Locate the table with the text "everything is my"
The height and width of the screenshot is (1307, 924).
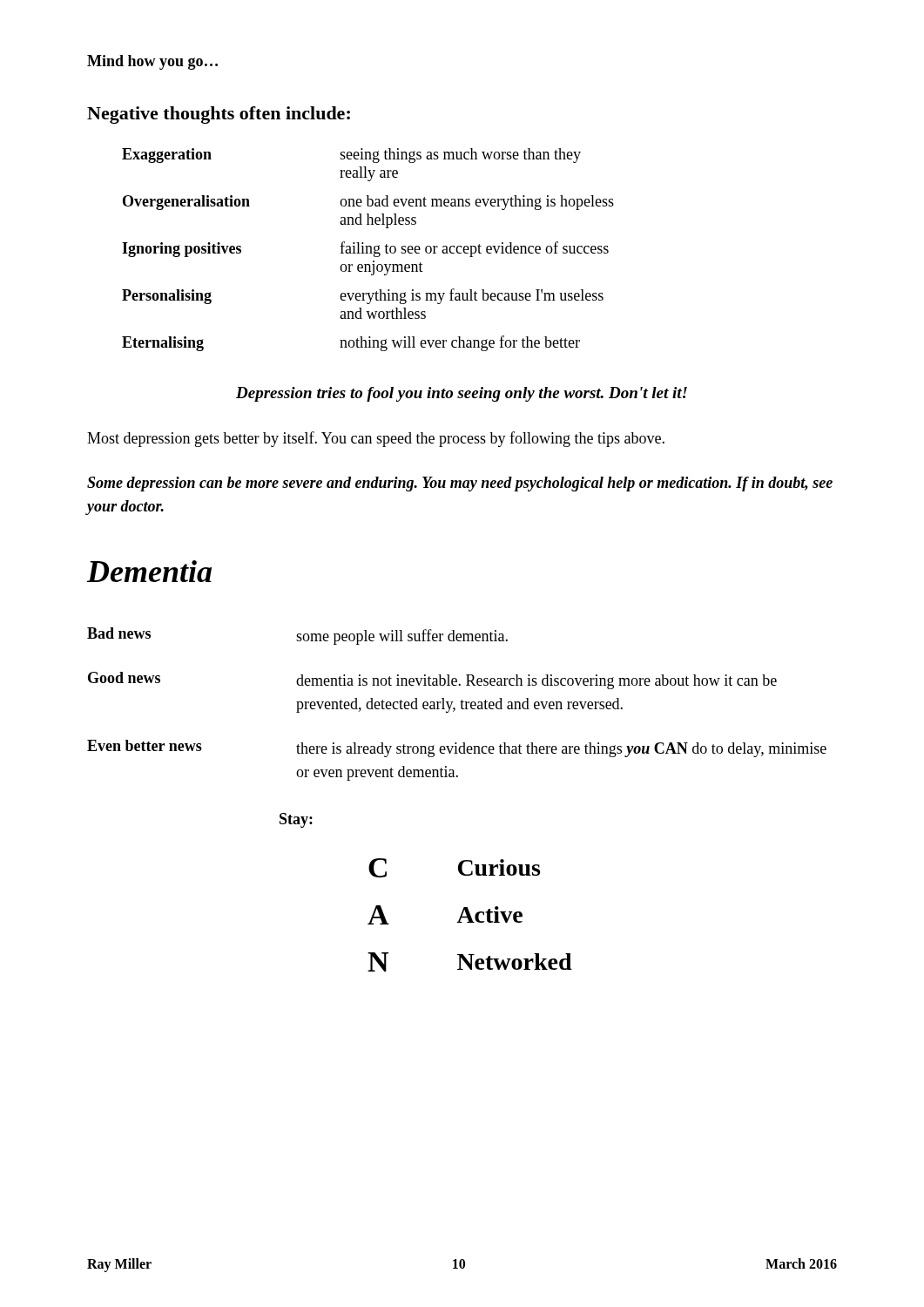(x=462, y=249)
